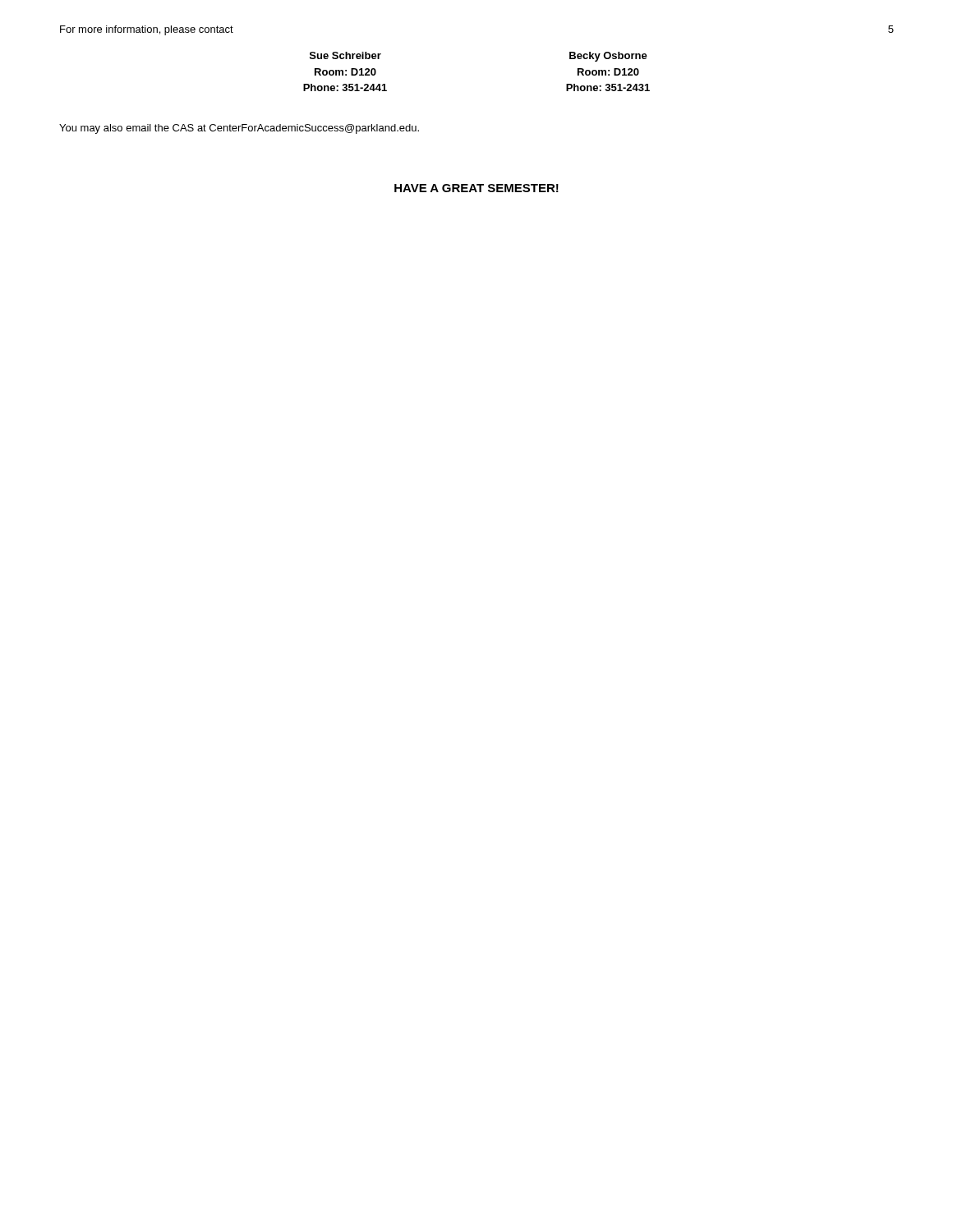Select the text block that reads "You may also email the CAS at"
The width and height of the screenshot is (953, 1232).
click(240, 128)
